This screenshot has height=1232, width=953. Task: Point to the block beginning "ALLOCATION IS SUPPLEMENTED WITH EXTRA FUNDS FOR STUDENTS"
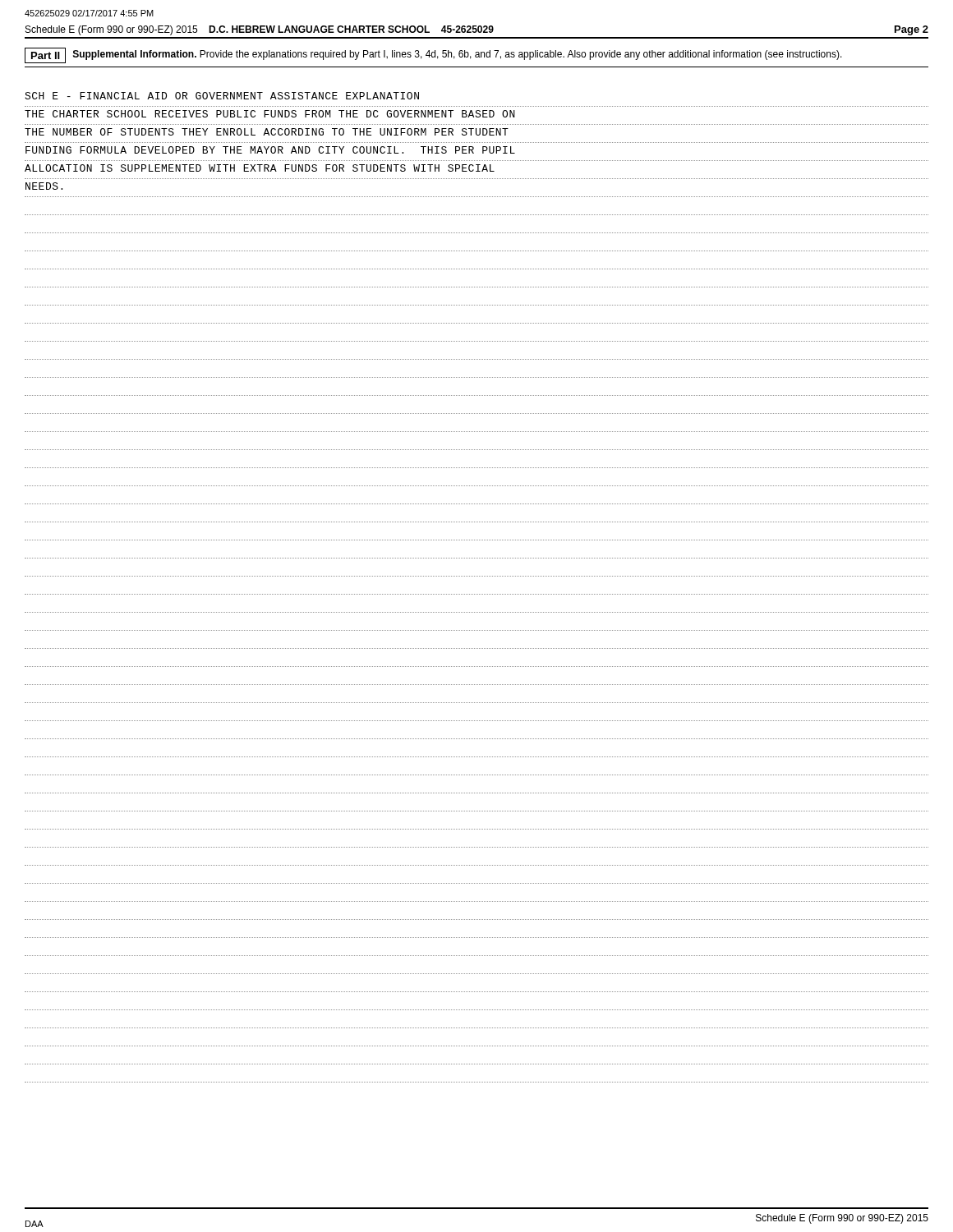point(260,169)
